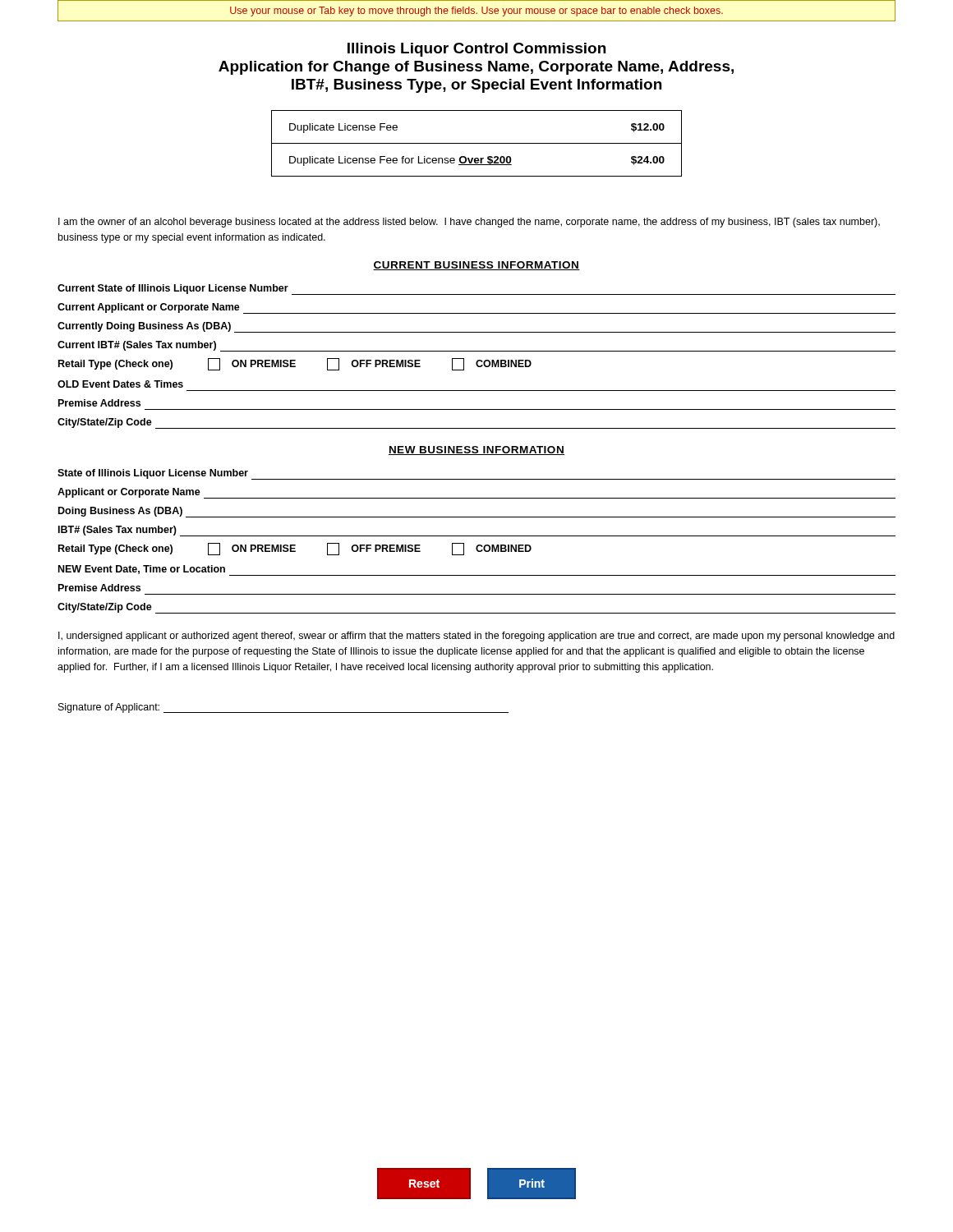Locate the text "NEW Event Date, Time or Location"
Image resolution: width=953 pixels, height=1232 pixels.
tap(476, 569)
